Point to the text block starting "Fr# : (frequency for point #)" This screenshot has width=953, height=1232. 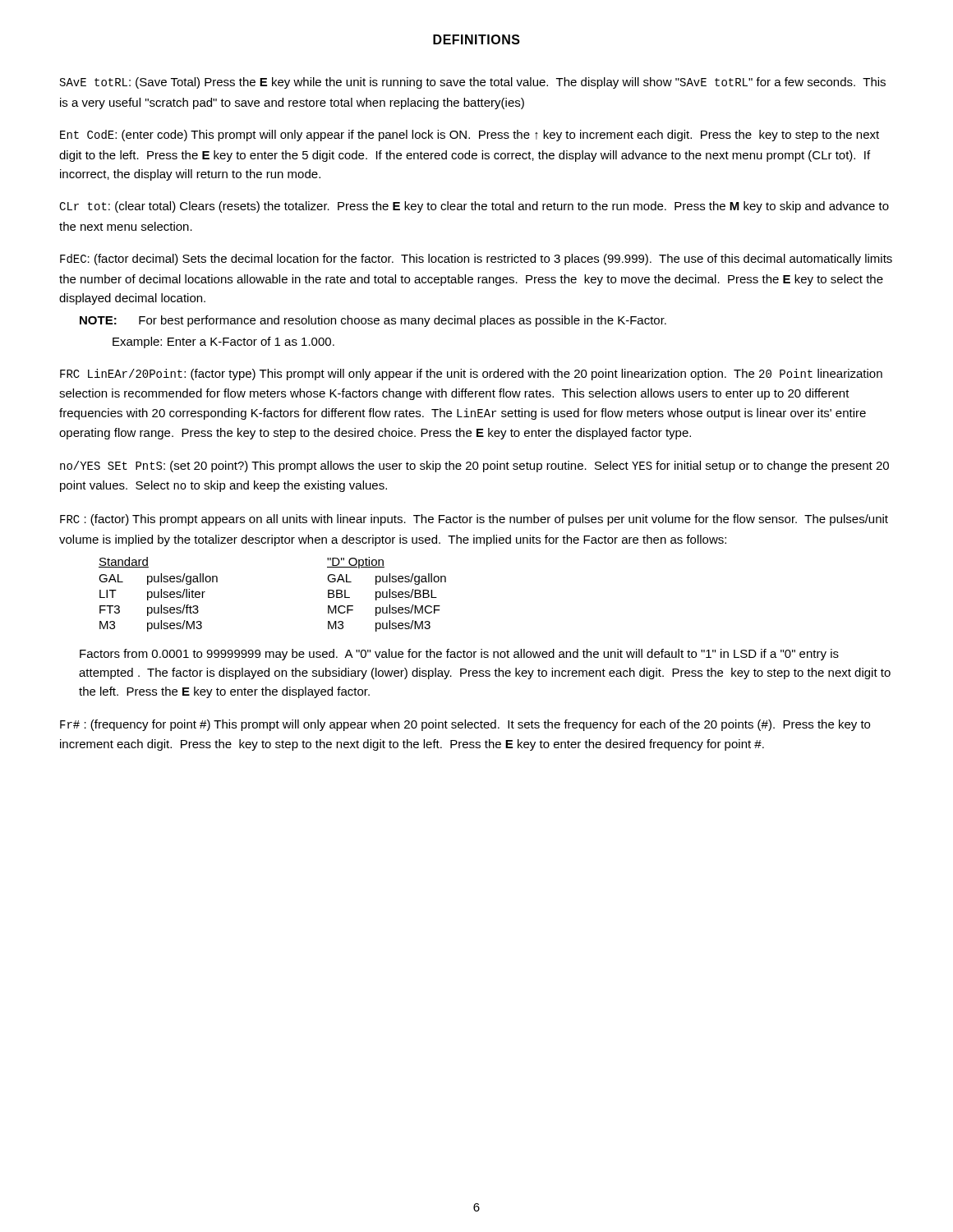coord(465,734)
